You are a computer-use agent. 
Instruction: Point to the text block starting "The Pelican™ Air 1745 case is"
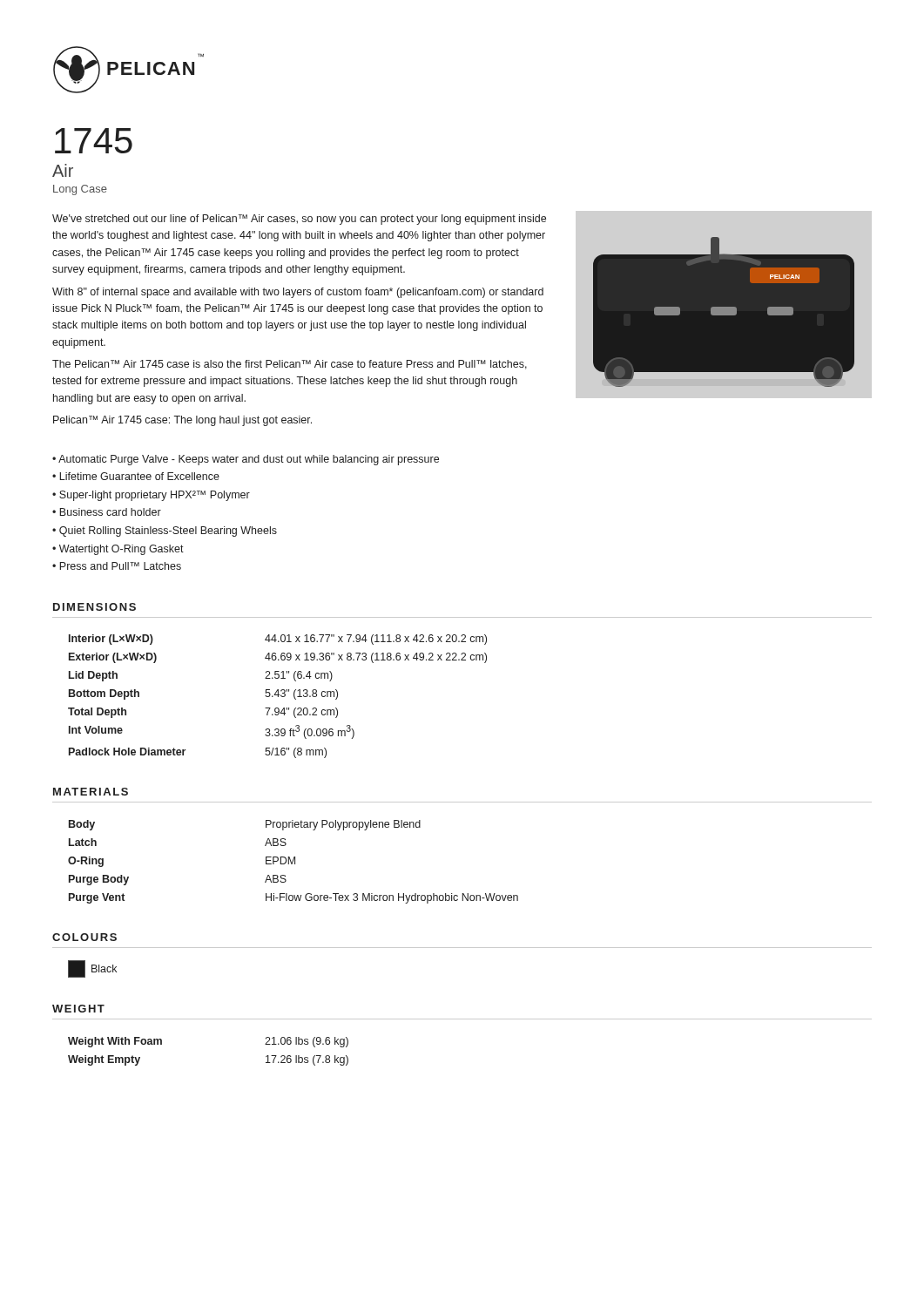tap(290, 381)
